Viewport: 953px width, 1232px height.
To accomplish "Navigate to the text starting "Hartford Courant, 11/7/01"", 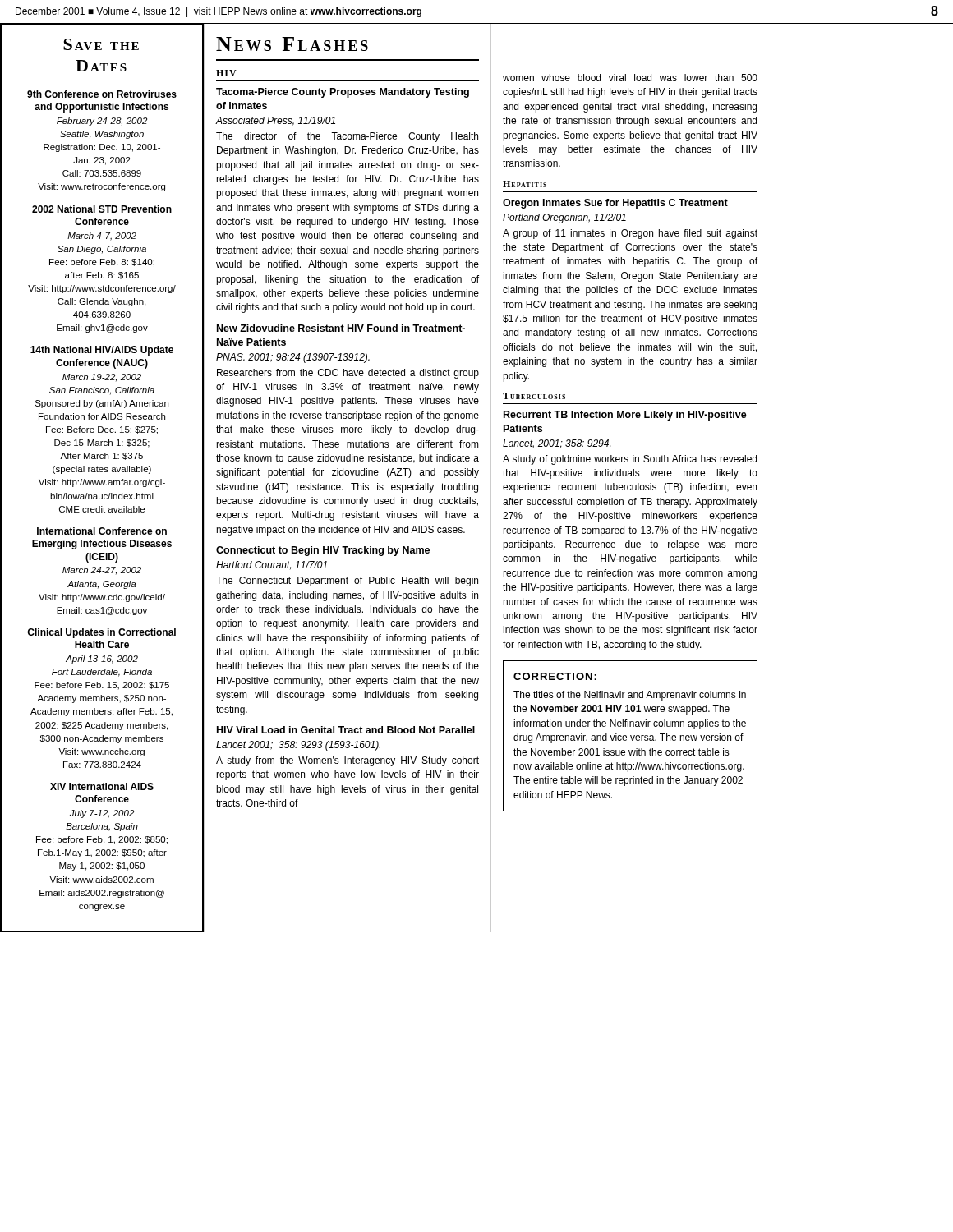I will click(x=272, y=565).
